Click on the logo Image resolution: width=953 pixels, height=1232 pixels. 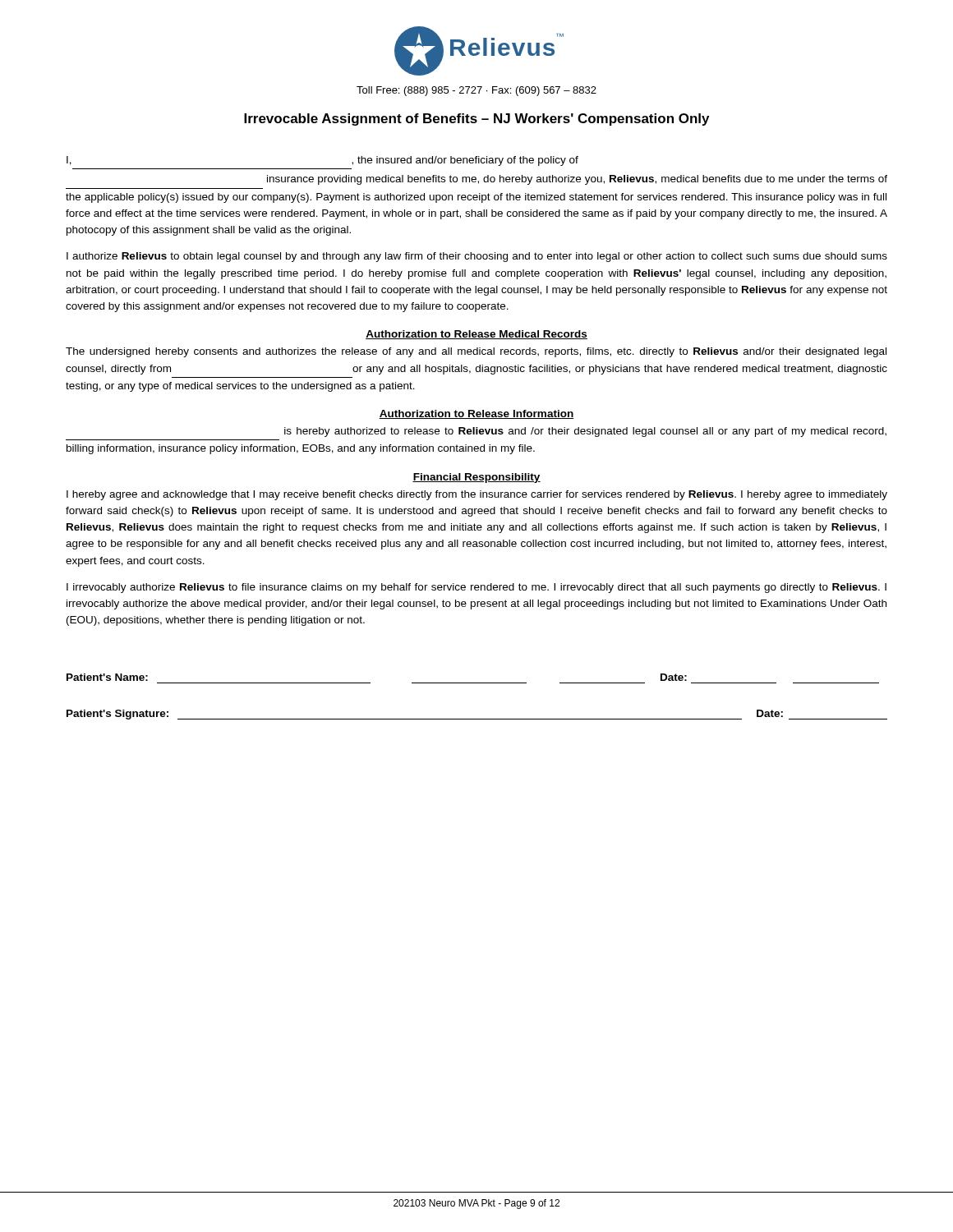click(x=476, y=40)
